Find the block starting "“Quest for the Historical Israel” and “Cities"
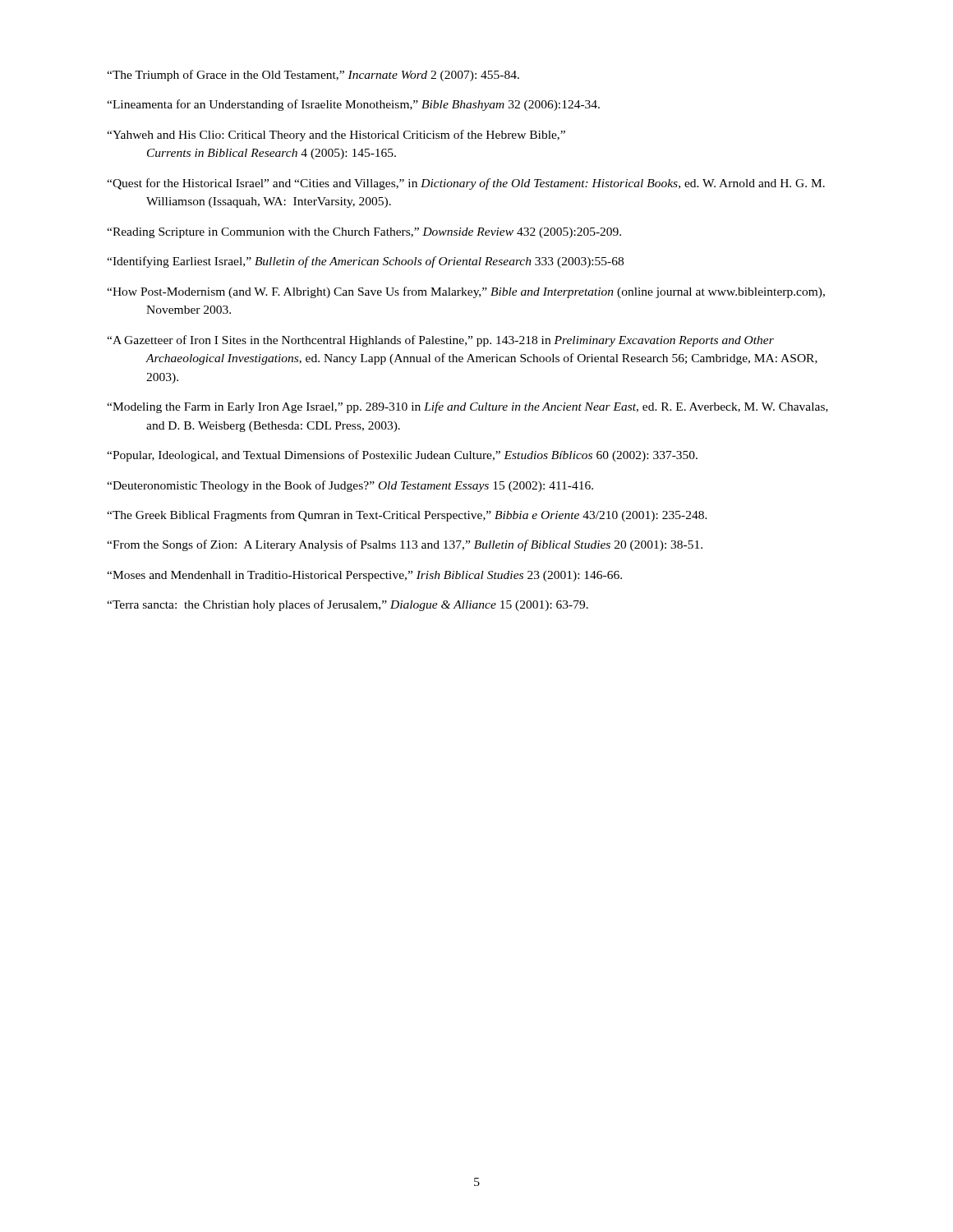Image resolution: width=953 pixels, height=1232 pixels. click(466, 192)
